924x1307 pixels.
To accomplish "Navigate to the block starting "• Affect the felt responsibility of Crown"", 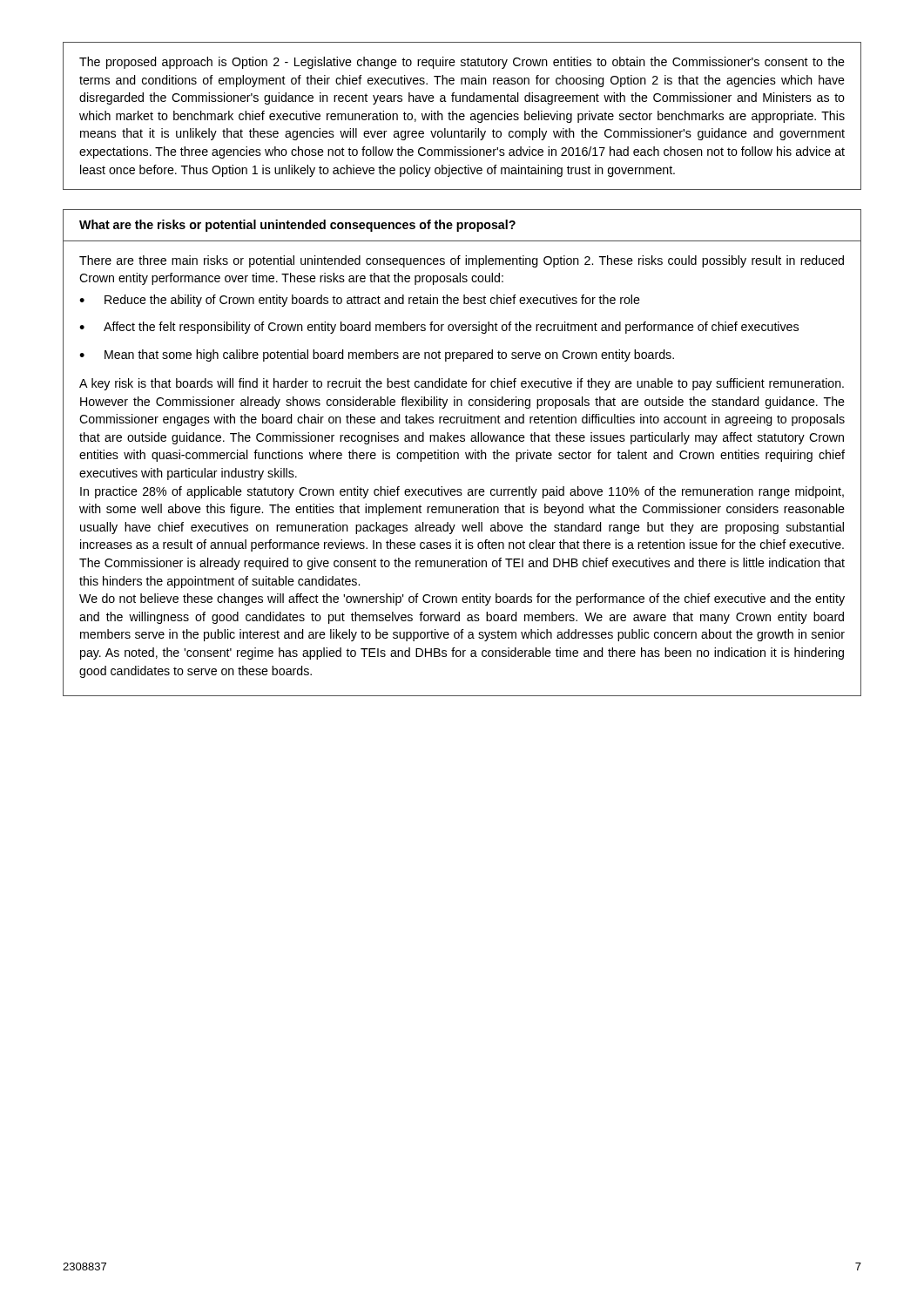I will click(462, 329).
